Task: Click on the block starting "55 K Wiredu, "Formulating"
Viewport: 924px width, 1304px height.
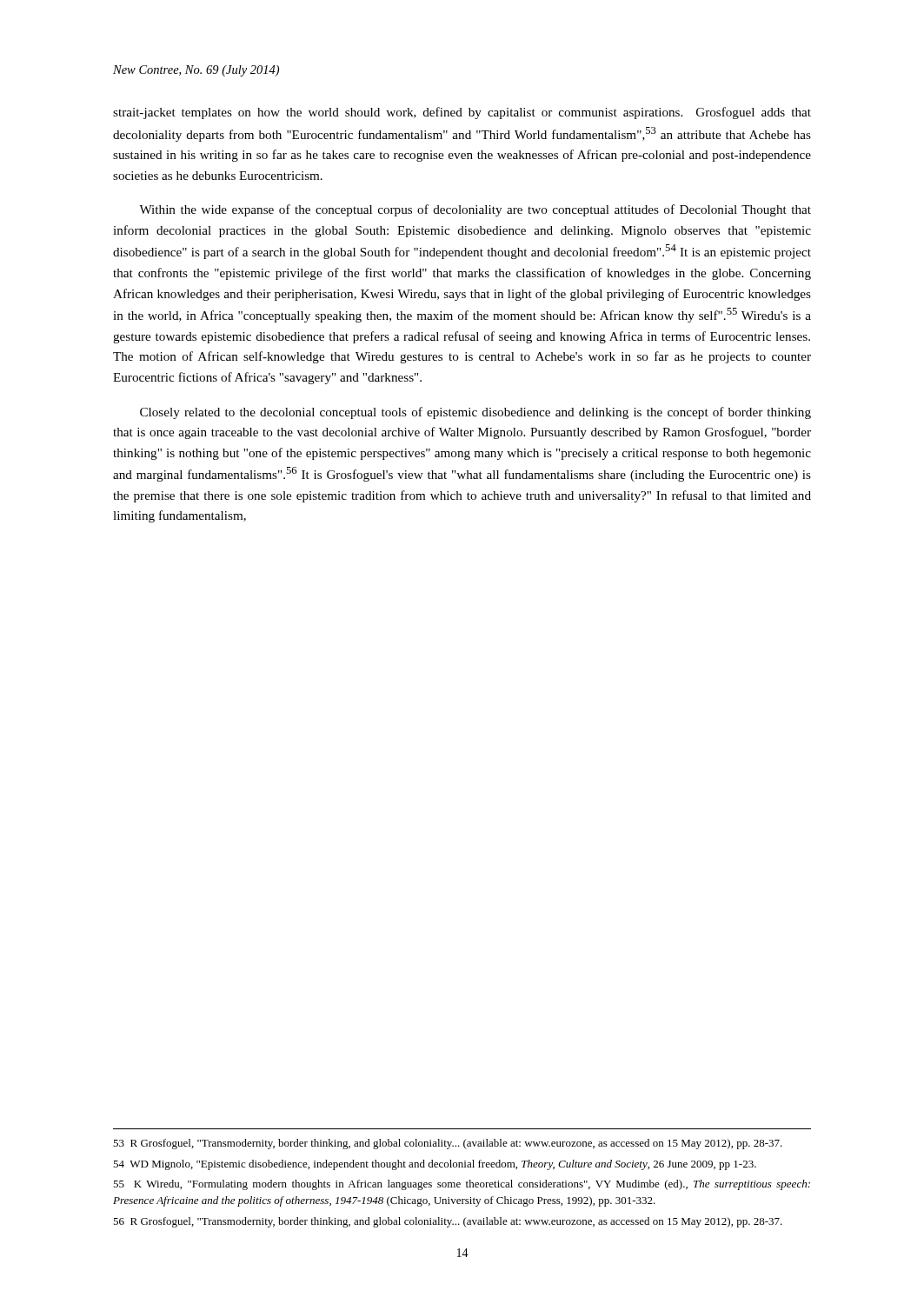Action: [x=462, y=1192]
